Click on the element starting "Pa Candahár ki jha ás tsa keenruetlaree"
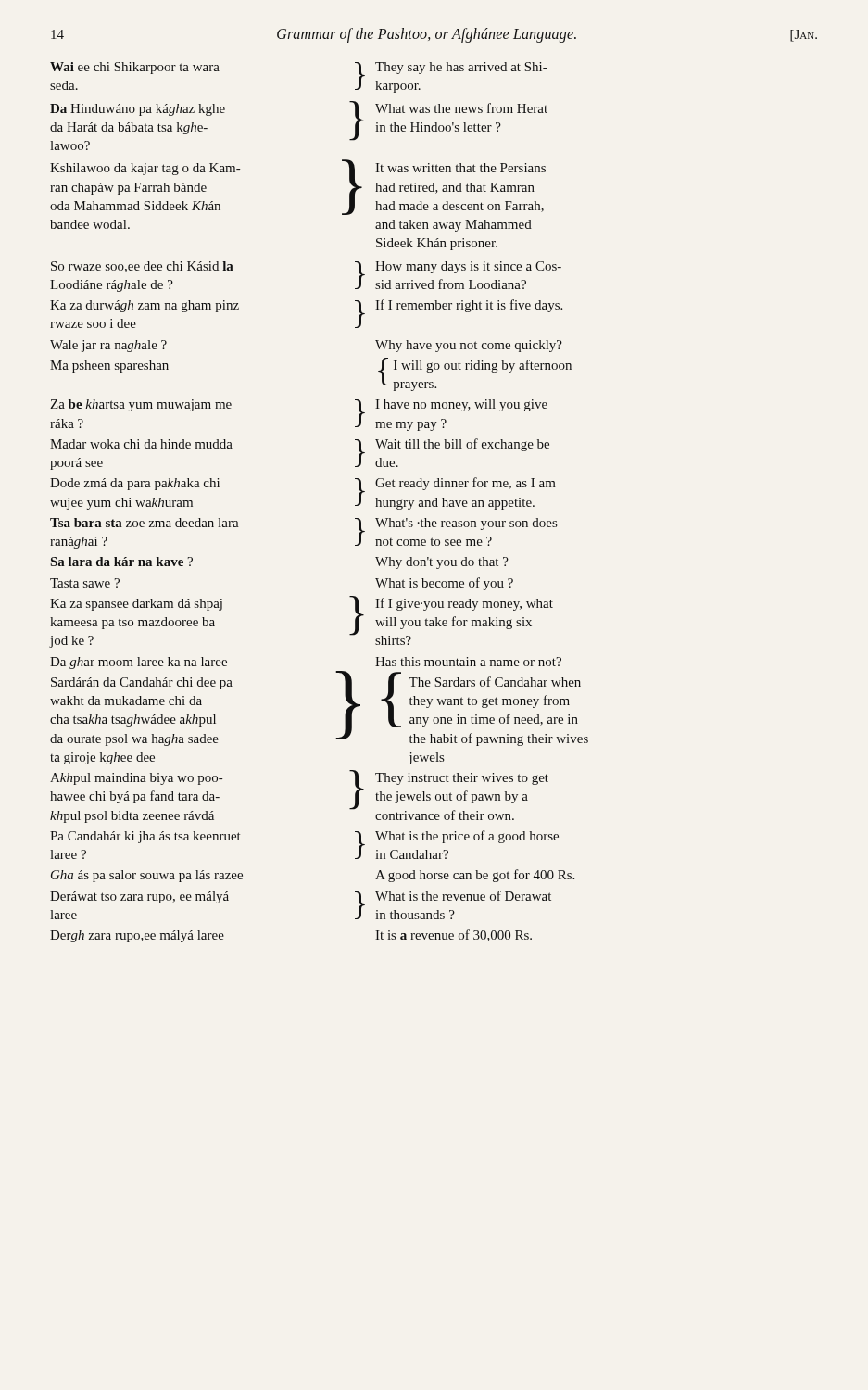Viewport: 868px width, 1390px height. click(423, 845)
